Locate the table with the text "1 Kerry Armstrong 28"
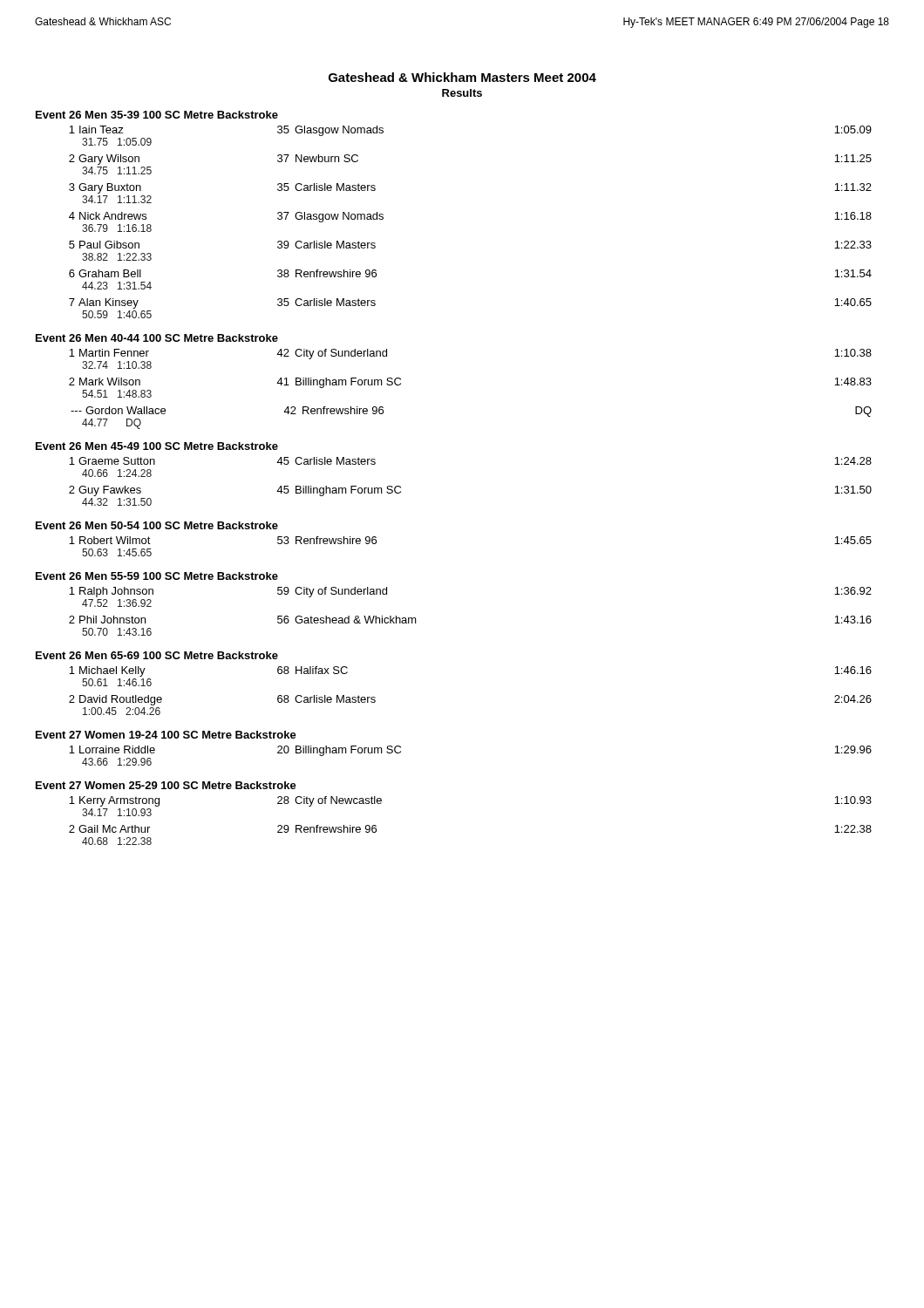 [466, 821]
